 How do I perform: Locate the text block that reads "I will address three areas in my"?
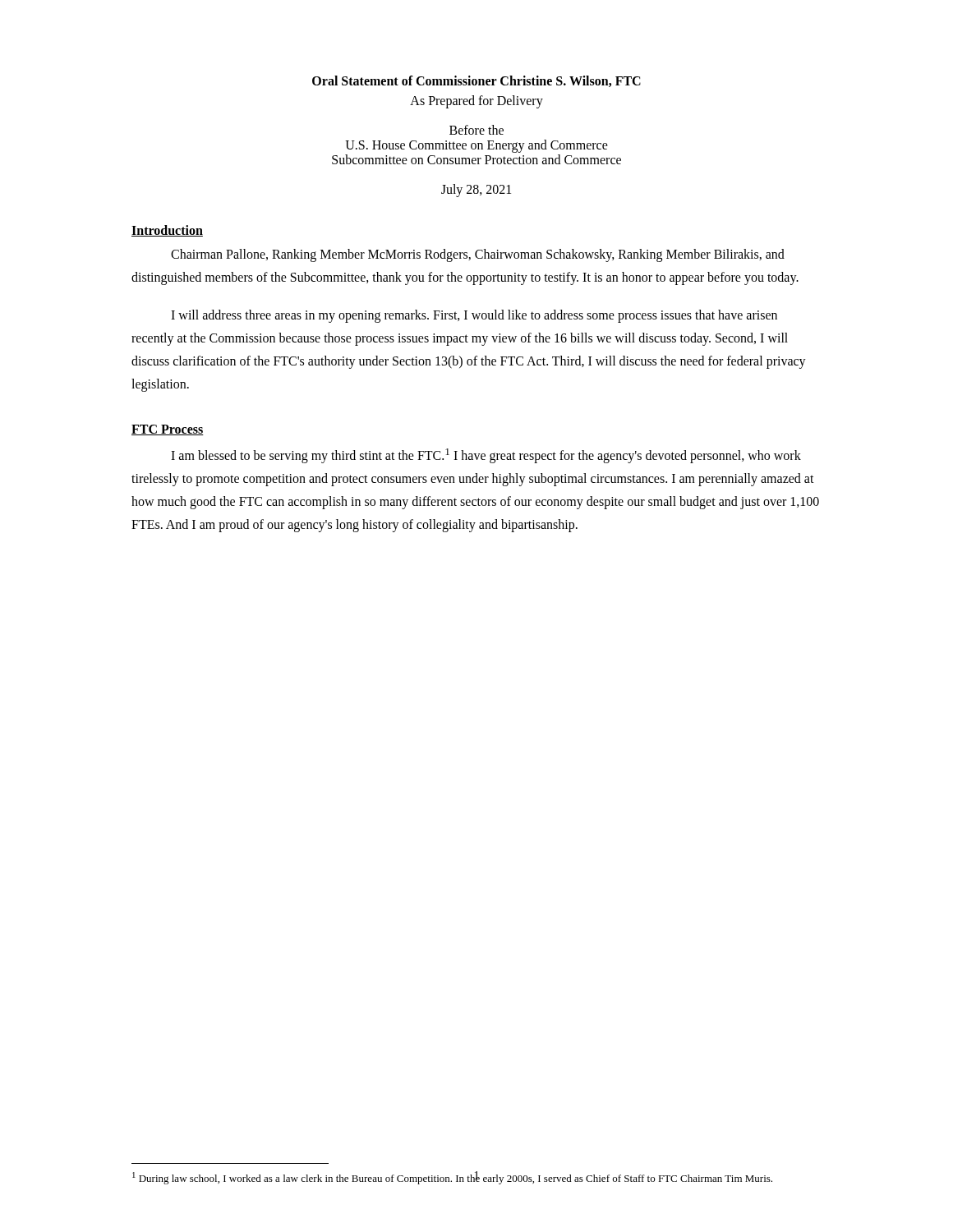tap(476, 350)
